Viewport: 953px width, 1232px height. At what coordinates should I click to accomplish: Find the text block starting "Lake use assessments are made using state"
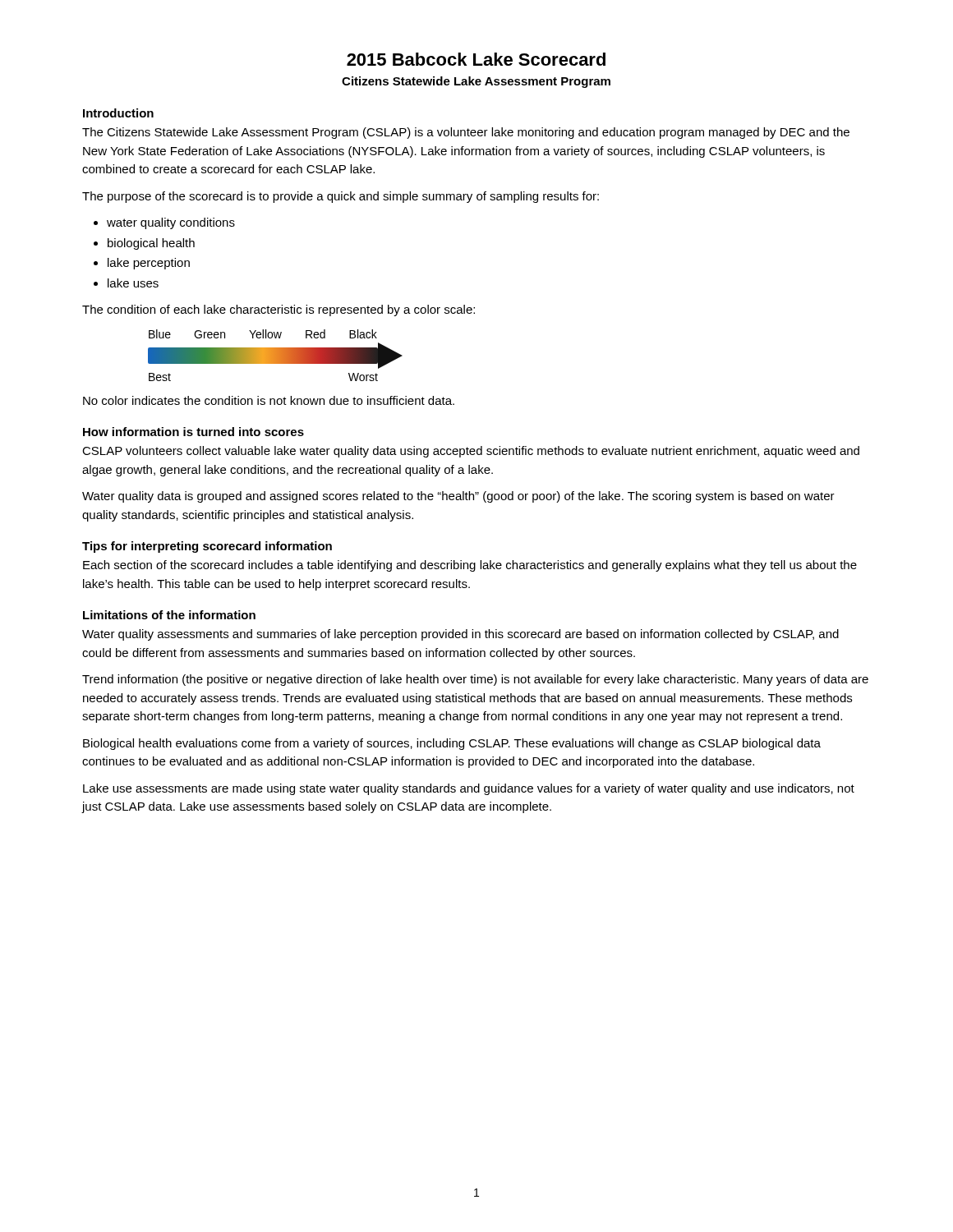[468, 797]
